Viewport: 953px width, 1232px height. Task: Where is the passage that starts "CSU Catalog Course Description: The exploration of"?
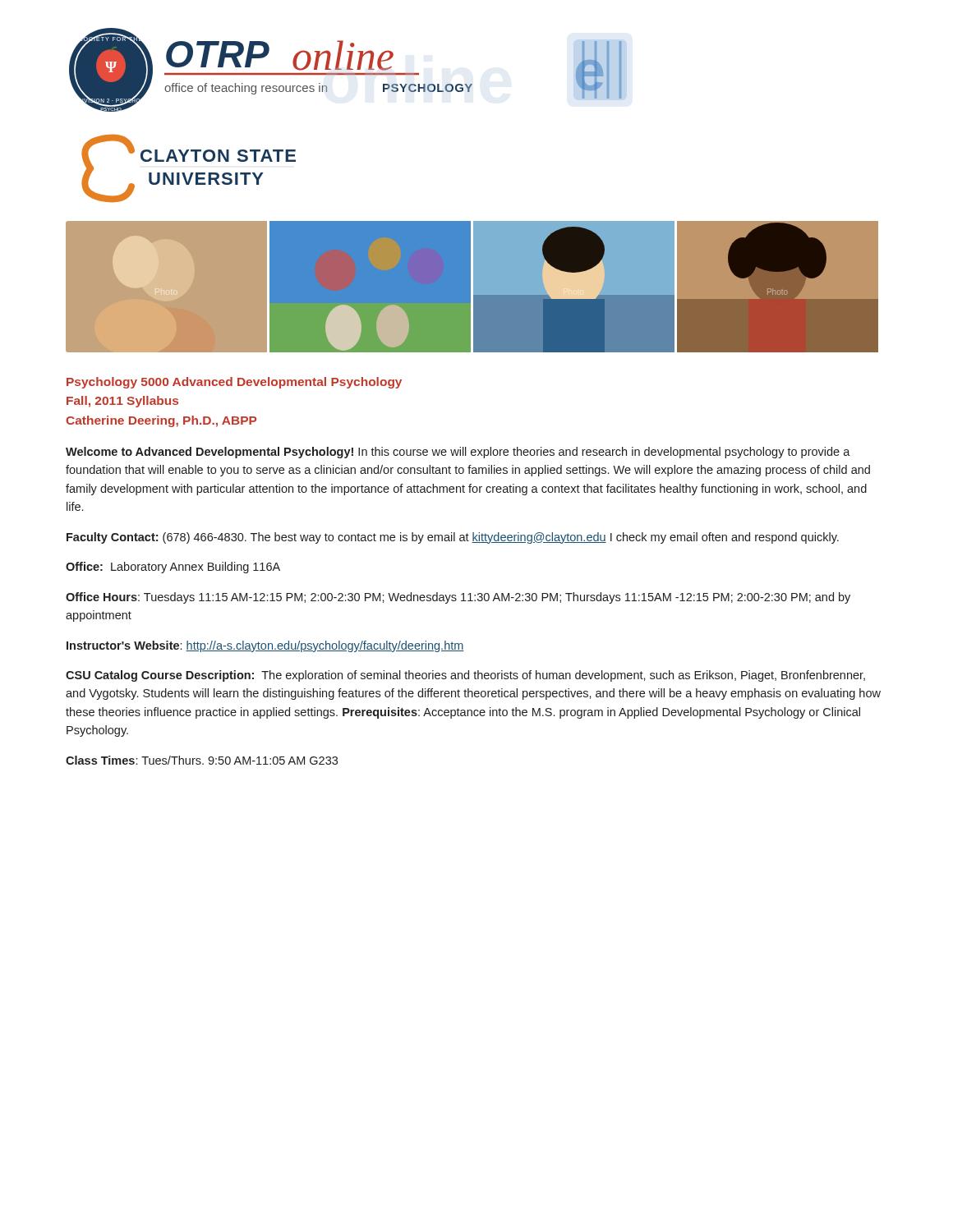click(x=473, y=703)
